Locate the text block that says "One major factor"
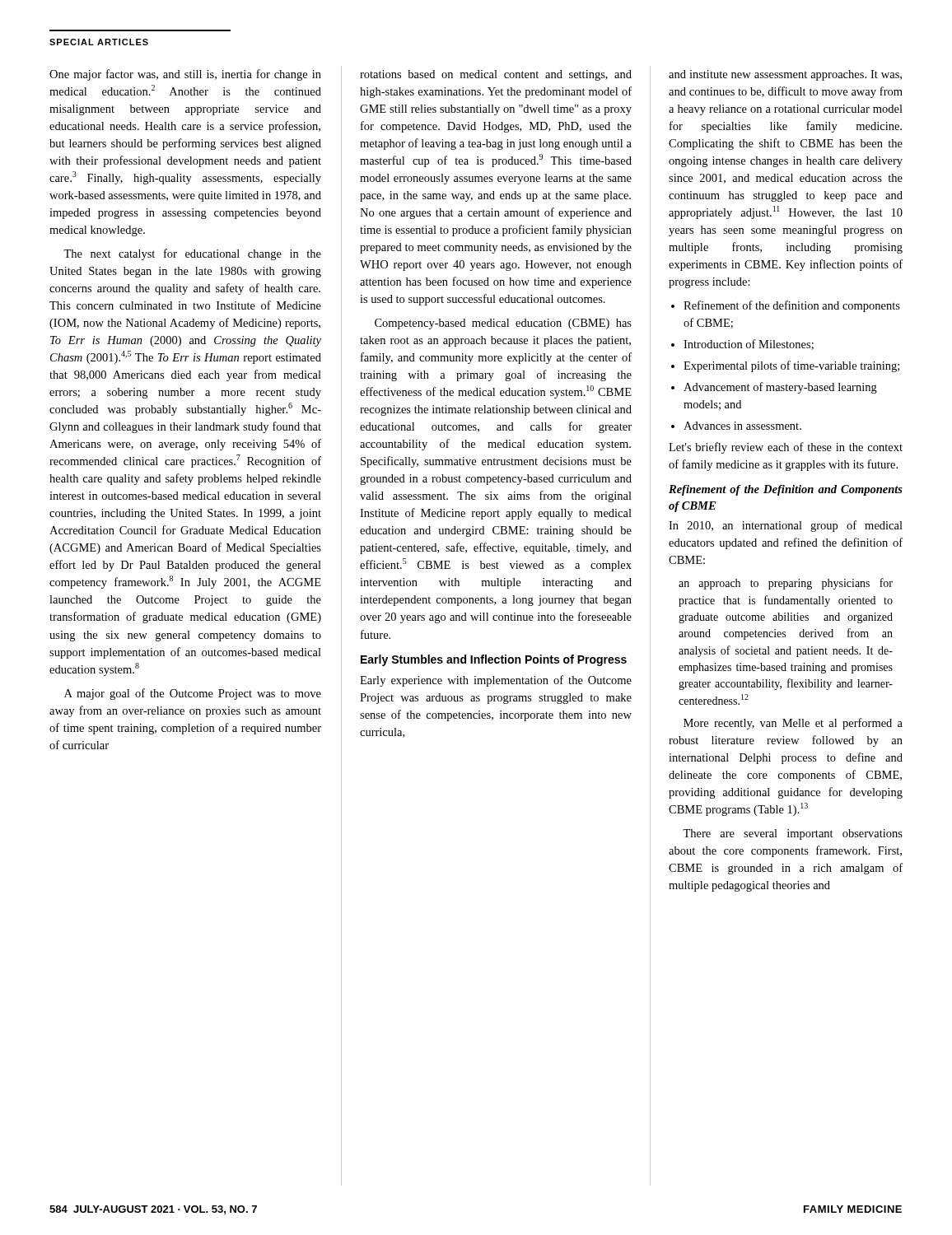The height and width of the screenshot is (1235, 952). pyautogui.click(x=185, y=152)
